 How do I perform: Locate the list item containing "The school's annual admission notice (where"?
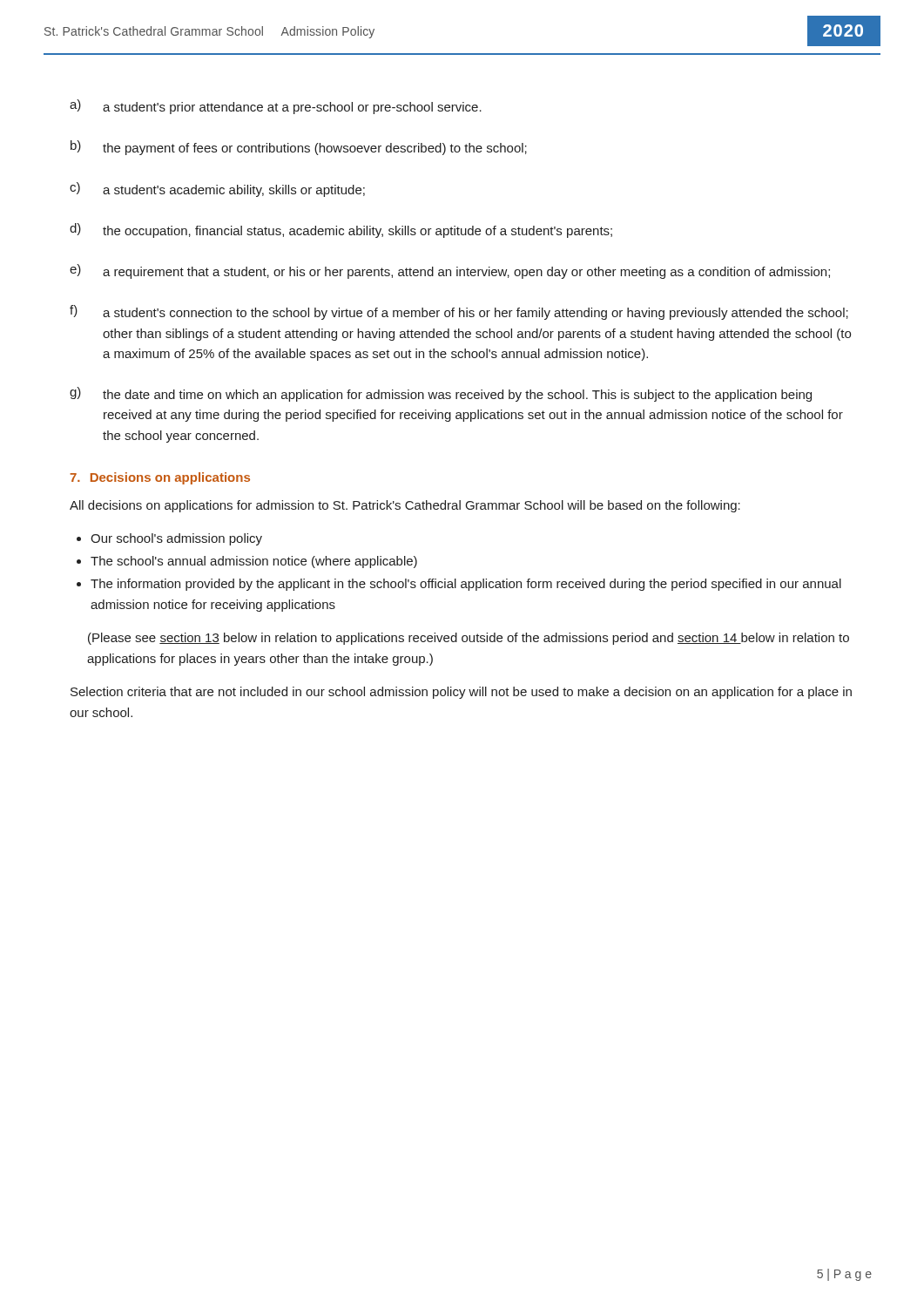254,561
